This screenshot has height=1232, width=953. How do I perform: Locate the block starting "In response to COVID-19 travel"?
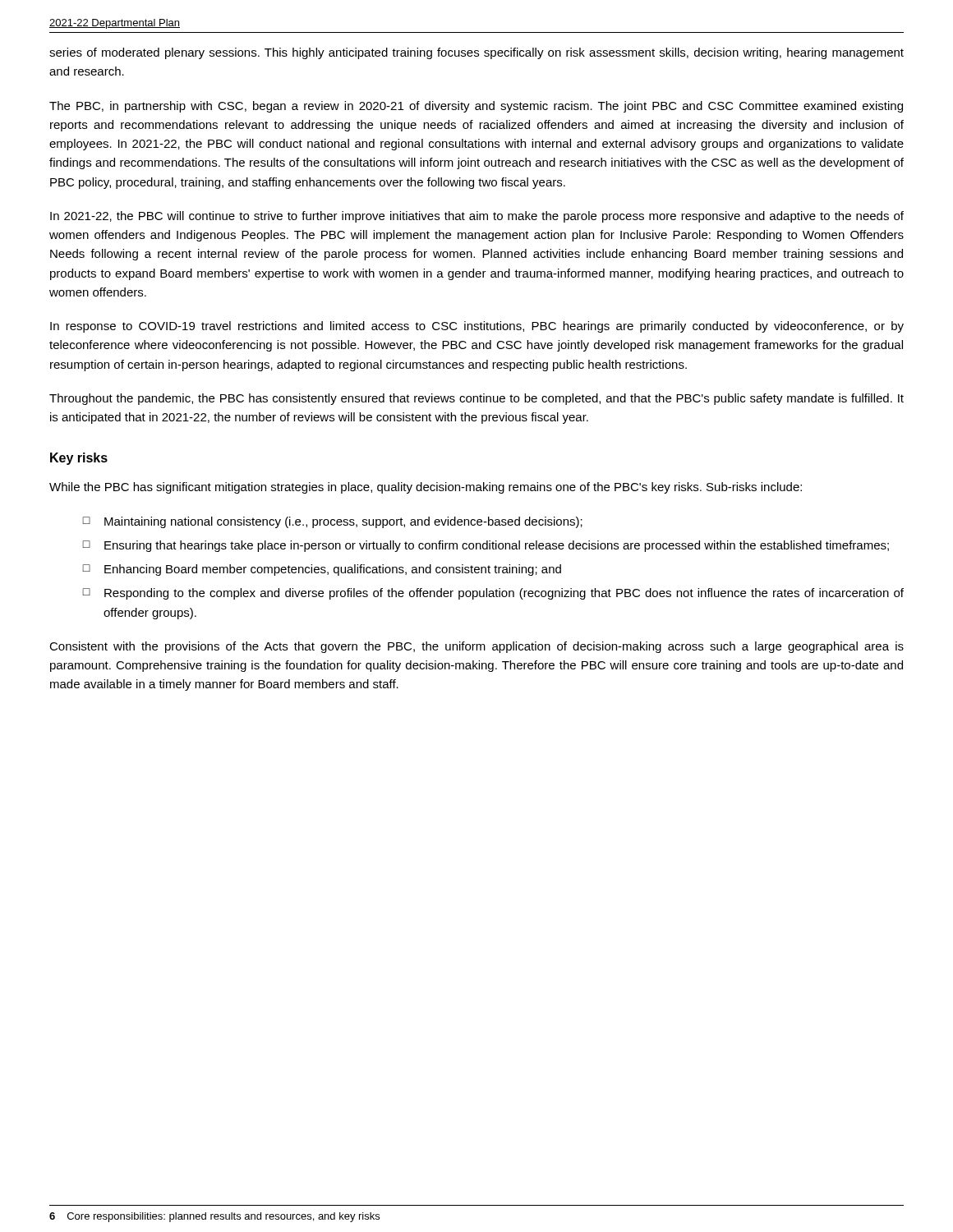click(x=476, y=345)
